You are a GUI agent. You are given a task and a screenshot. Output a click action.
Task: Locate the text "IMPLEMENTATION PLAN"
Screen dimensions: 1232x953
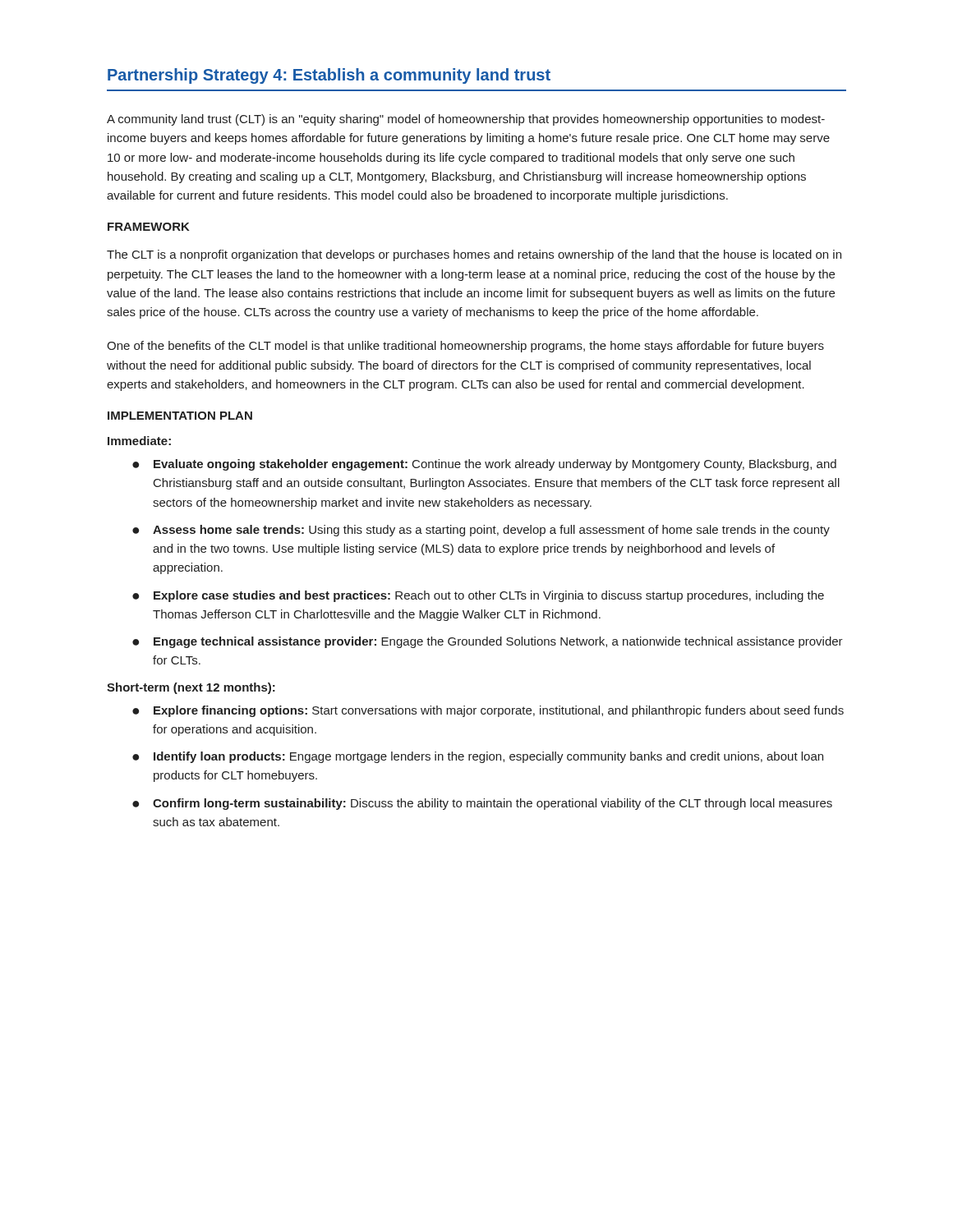pos(180,415)
